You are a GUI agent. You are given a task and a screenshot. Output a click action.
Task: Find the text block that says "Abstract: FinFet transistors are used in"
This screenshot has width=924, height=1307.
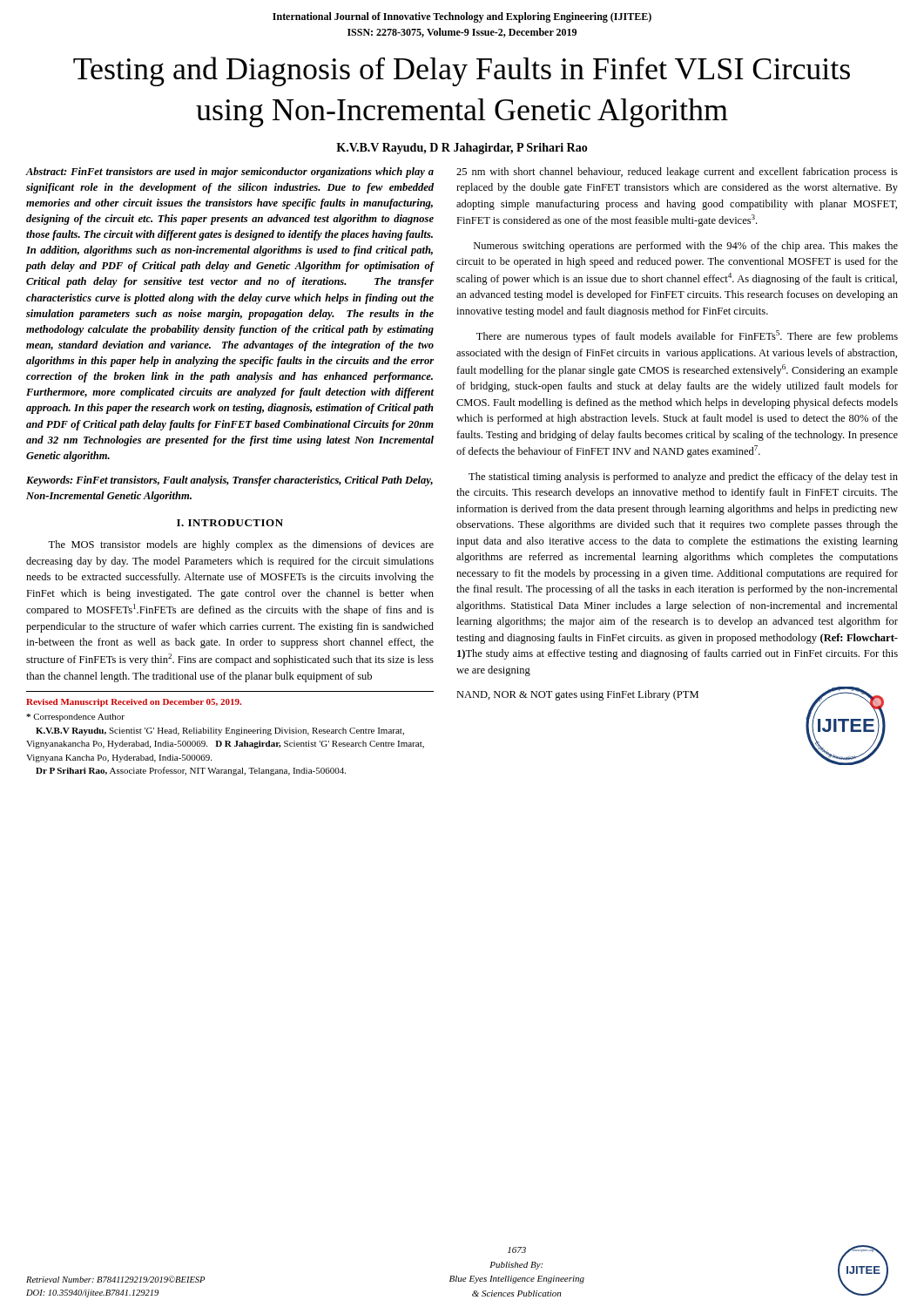click(x=230, y=313)
